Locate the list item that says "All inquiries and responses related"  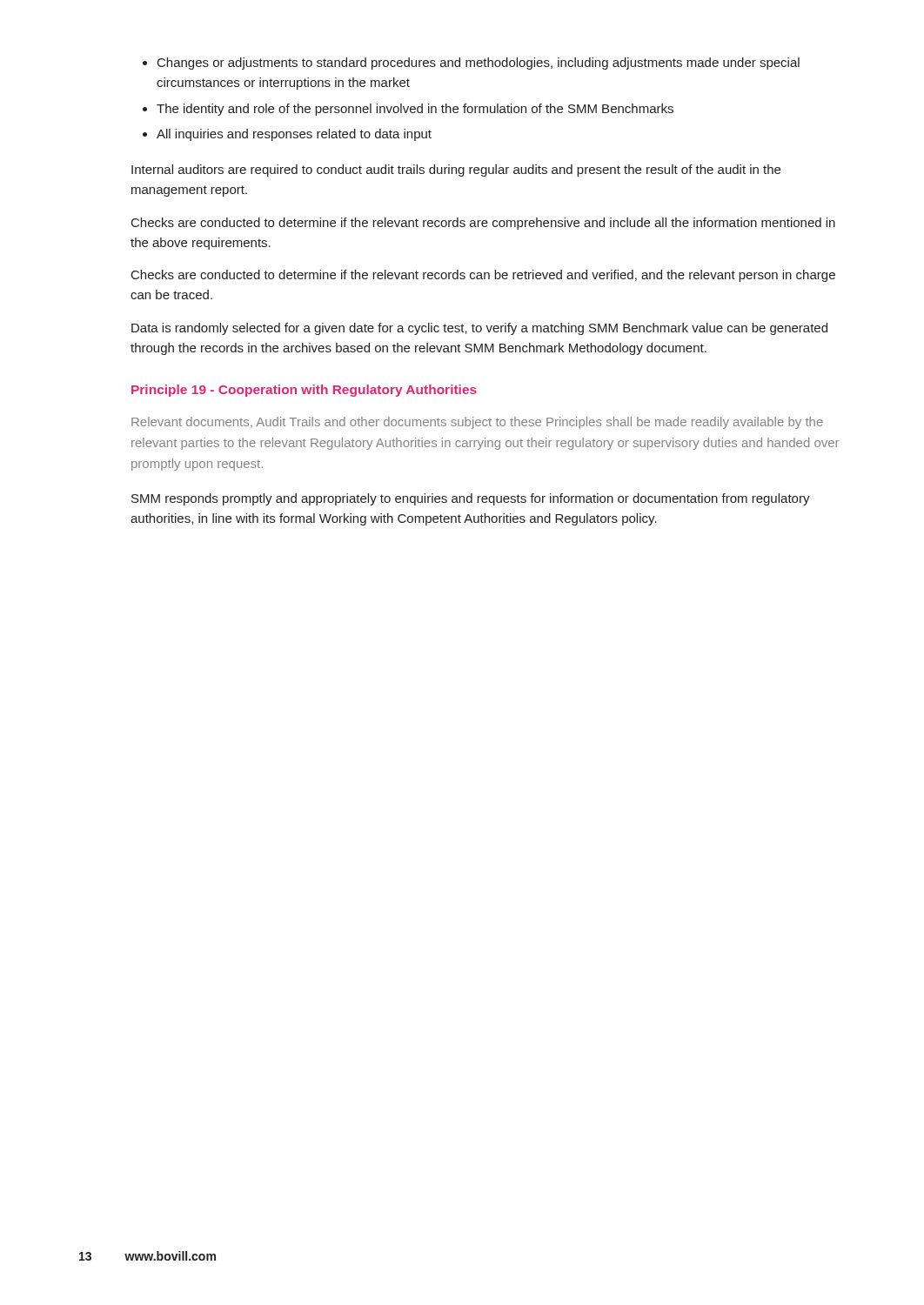pyautogui.click(x=294, y=133)
